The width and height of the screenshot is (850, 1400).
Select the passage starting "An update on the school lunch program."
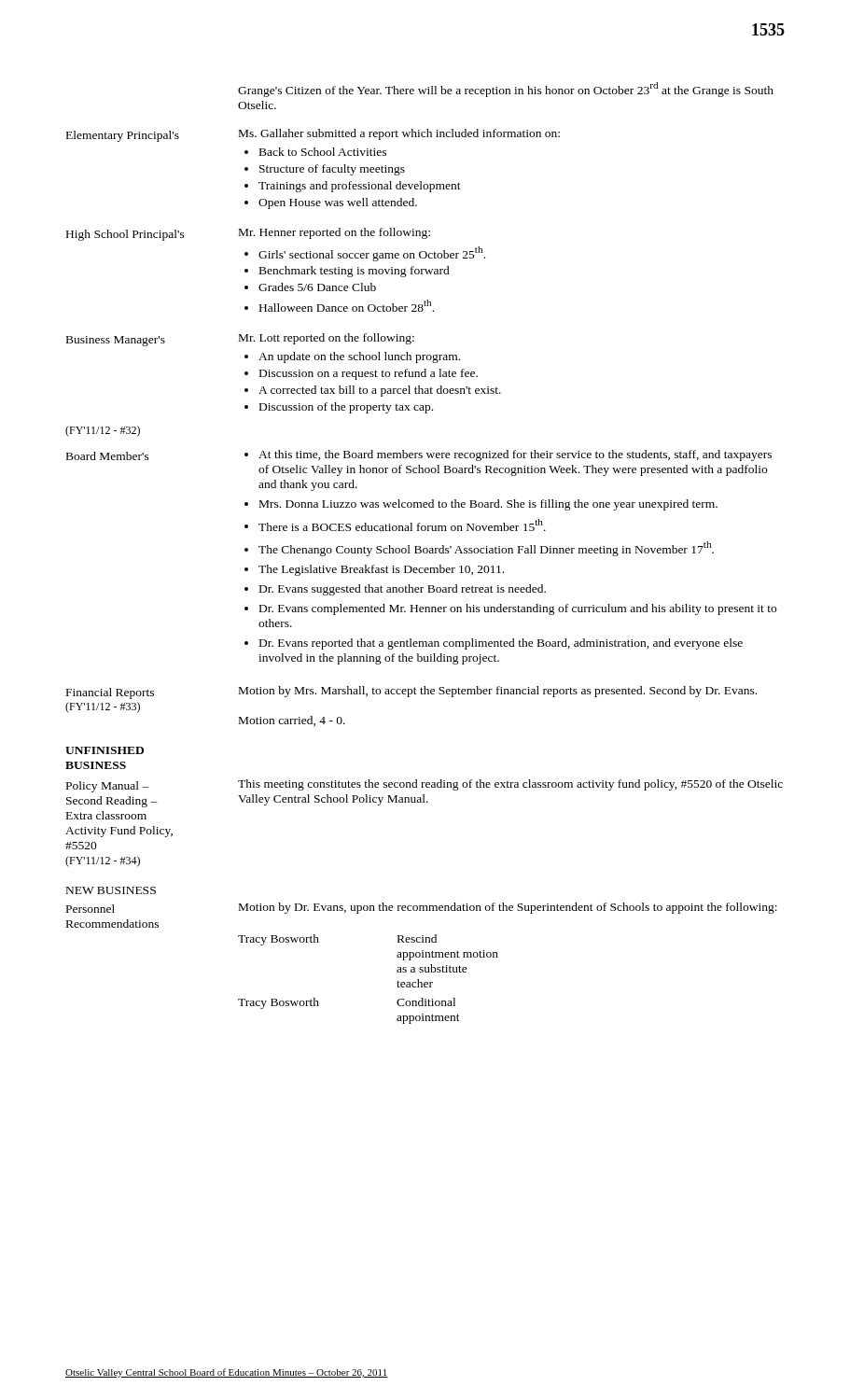click(x=360, y=356)
